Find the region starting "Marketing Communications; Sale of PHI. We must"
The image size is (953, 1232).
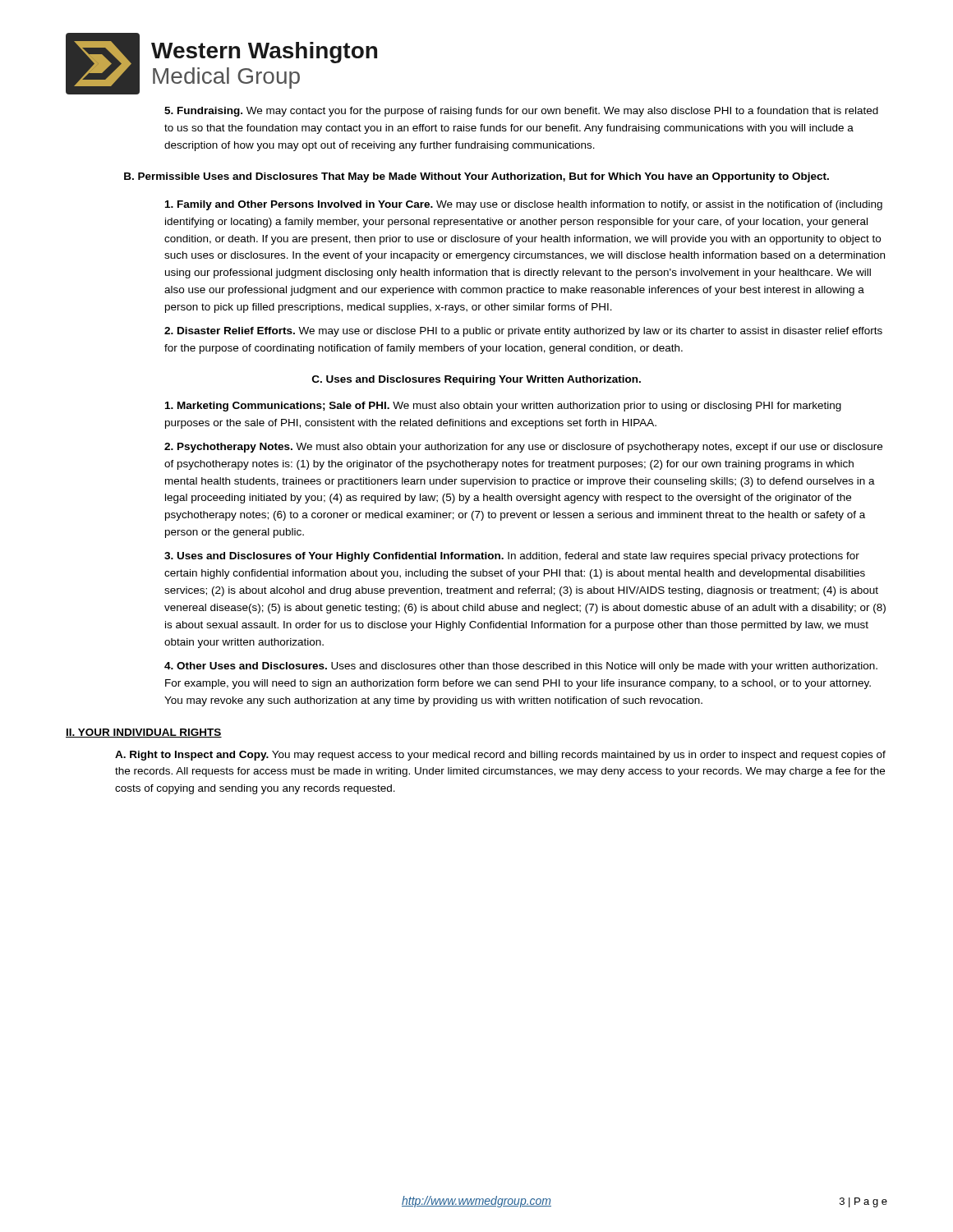[526, 415]
